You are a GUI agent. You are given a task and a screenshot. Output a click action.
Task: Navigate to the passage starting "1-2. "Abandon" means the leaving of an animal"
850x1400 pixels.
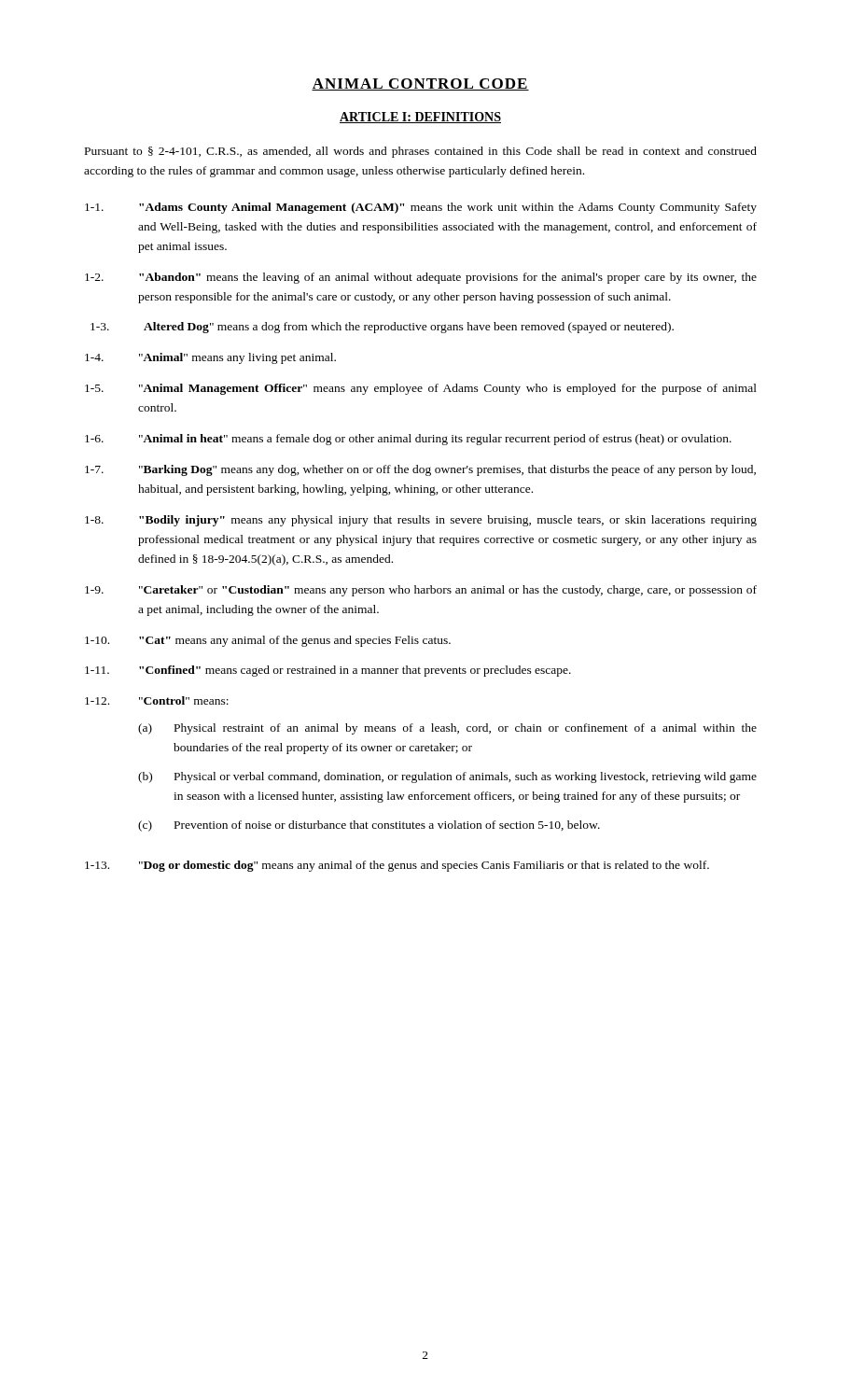click(x=420, y=287)
